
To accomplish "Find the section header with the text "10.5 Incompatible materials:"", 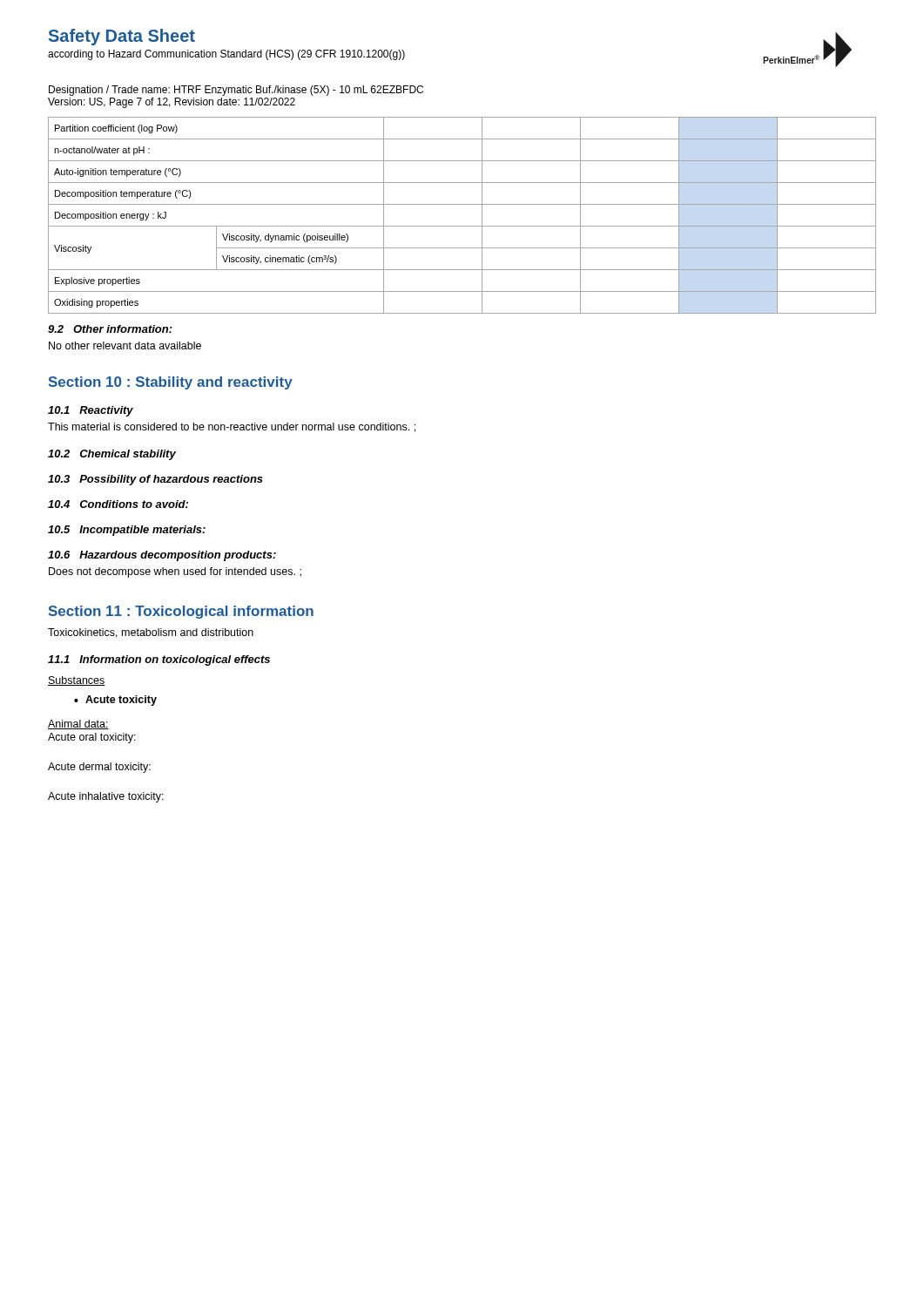I will click(x=127, y=529).
